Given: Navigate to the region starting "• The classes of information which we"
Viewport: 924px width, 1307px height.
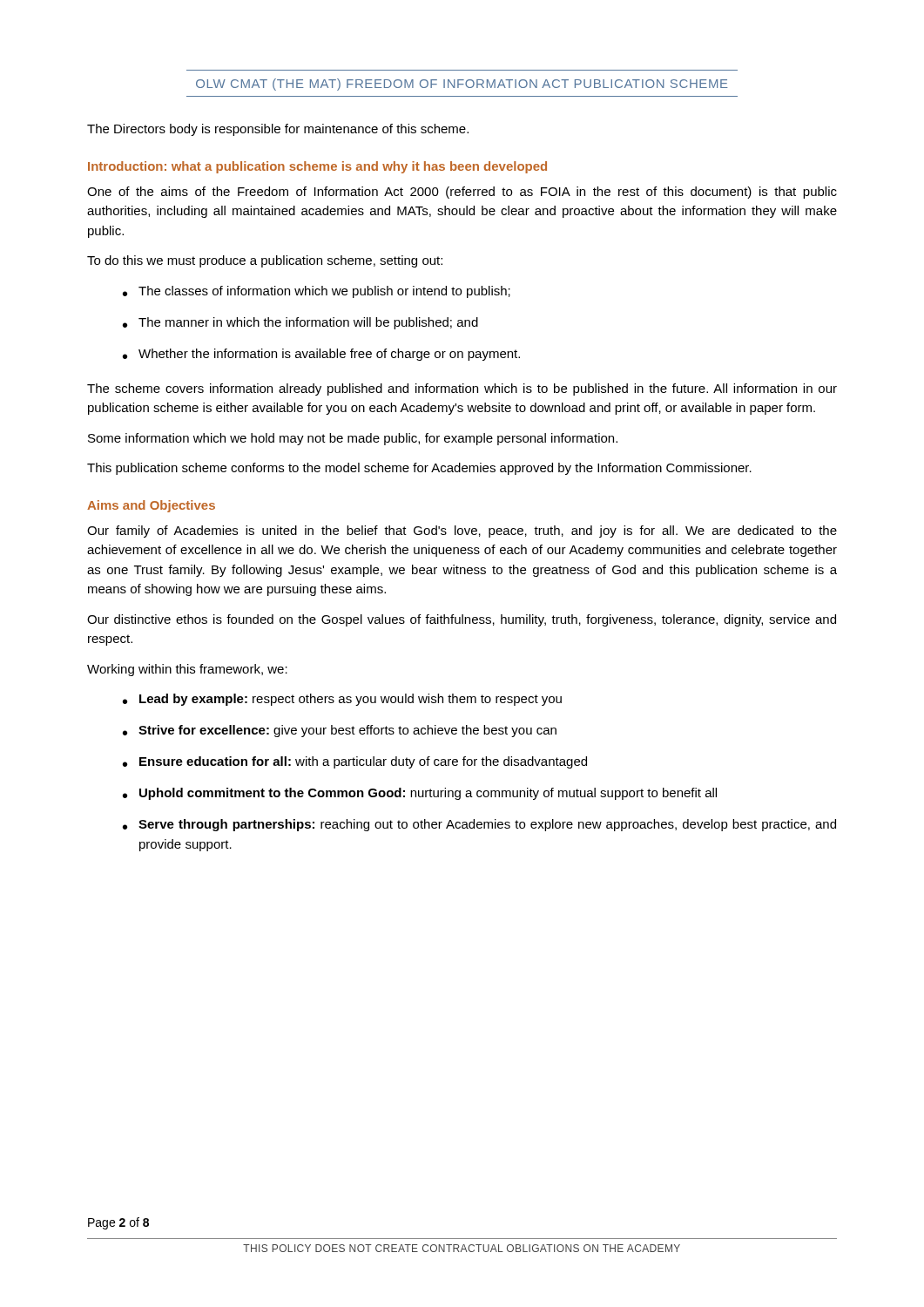Looking at the screenshot, I should click(316, 293).
